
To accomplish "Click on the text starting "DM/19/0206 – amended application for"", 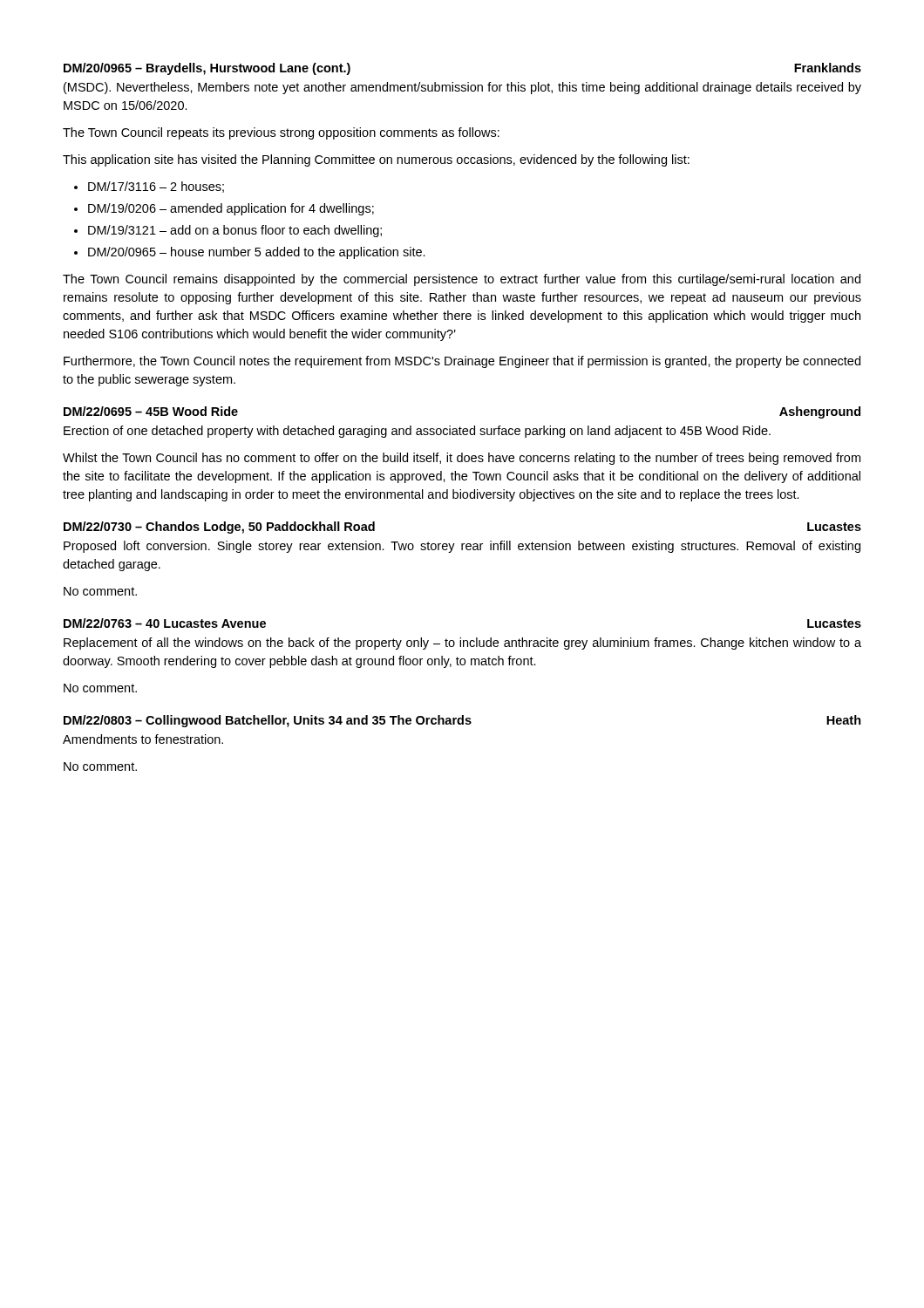I will point(231,208).
